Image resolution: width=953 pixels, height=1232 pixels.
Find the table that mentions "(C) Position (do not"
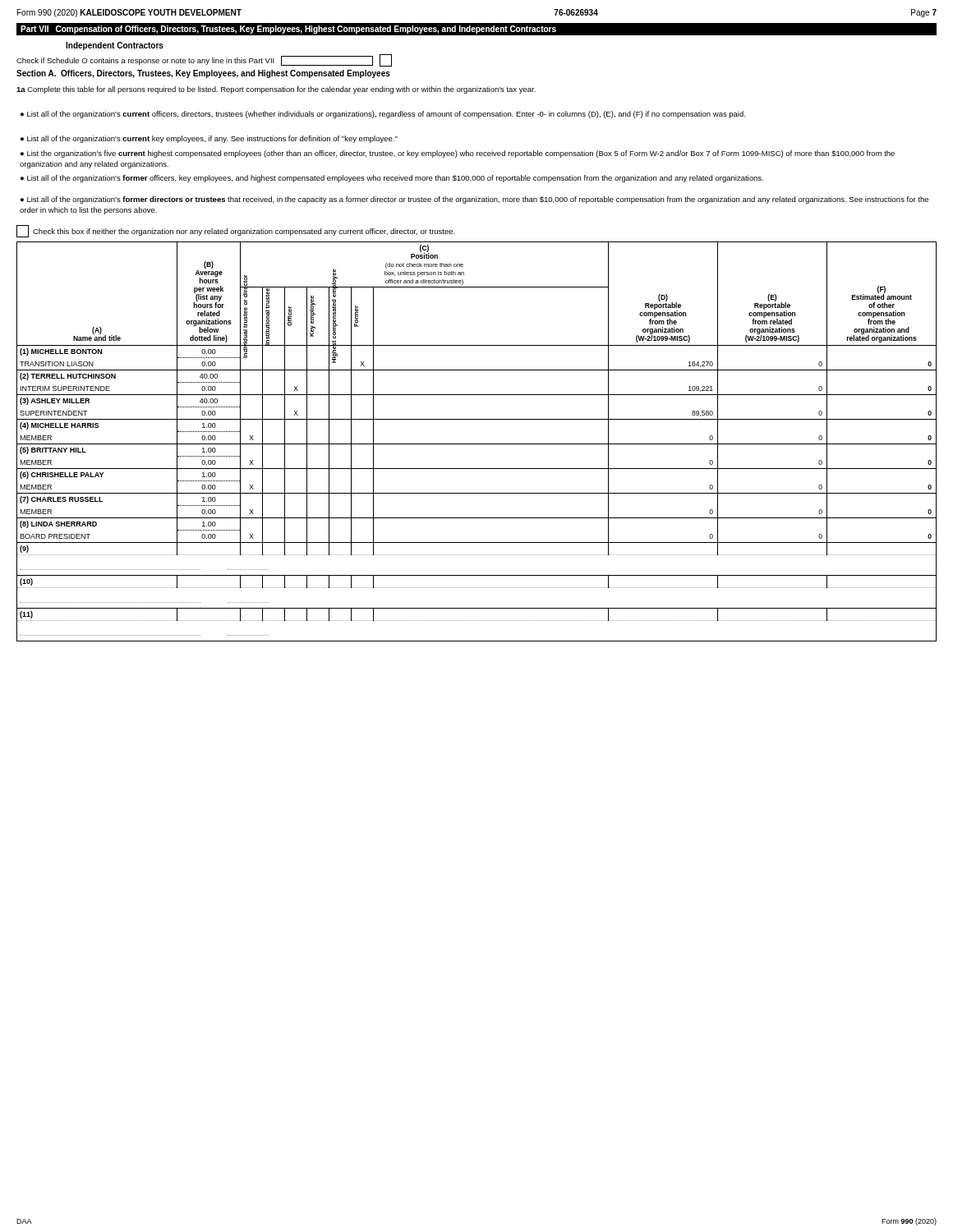[x=476, y=441]
